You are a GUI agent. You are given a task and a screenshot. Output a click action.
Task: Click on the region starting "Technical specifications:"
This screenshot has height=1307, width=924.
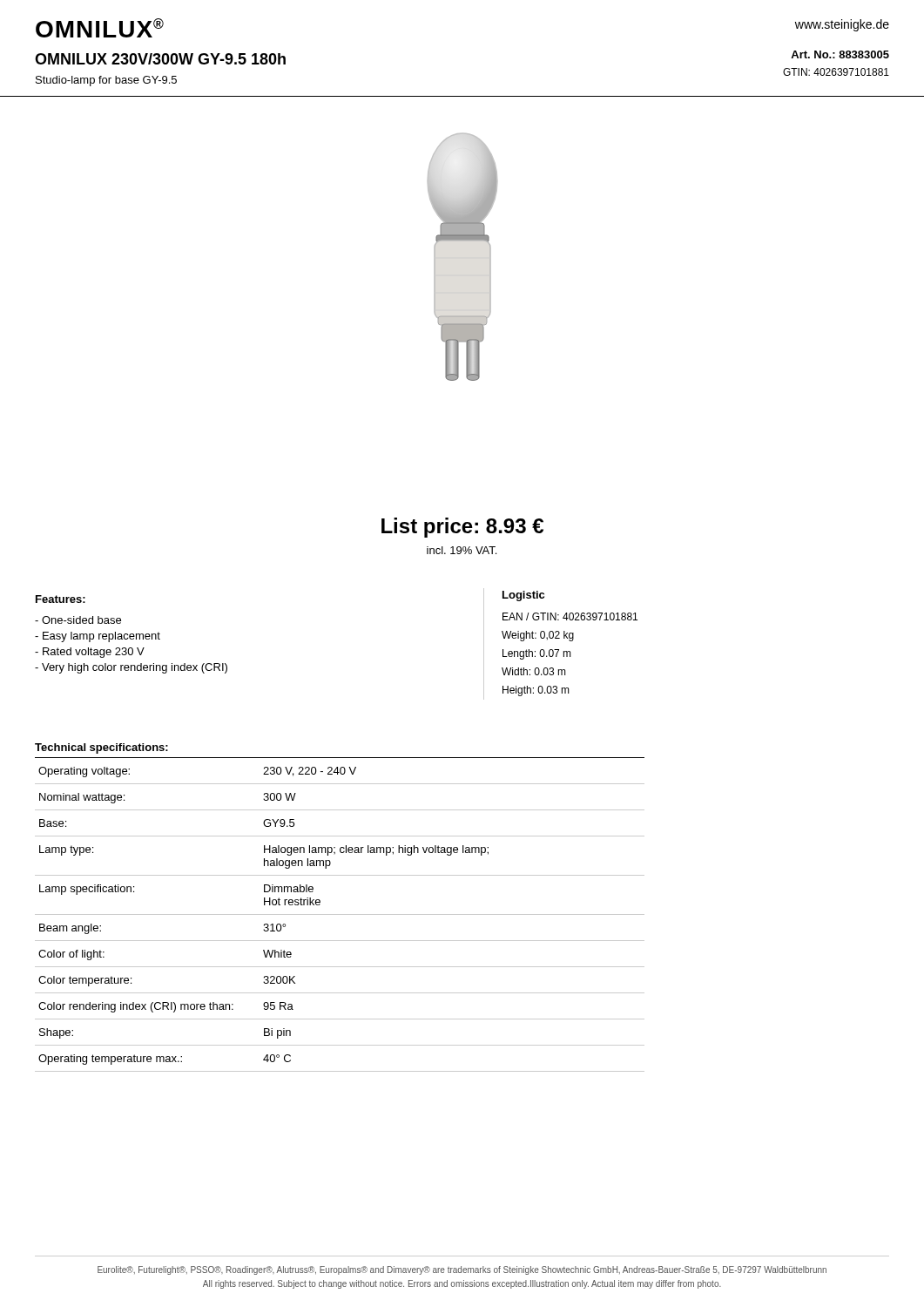tap(102, 747)
